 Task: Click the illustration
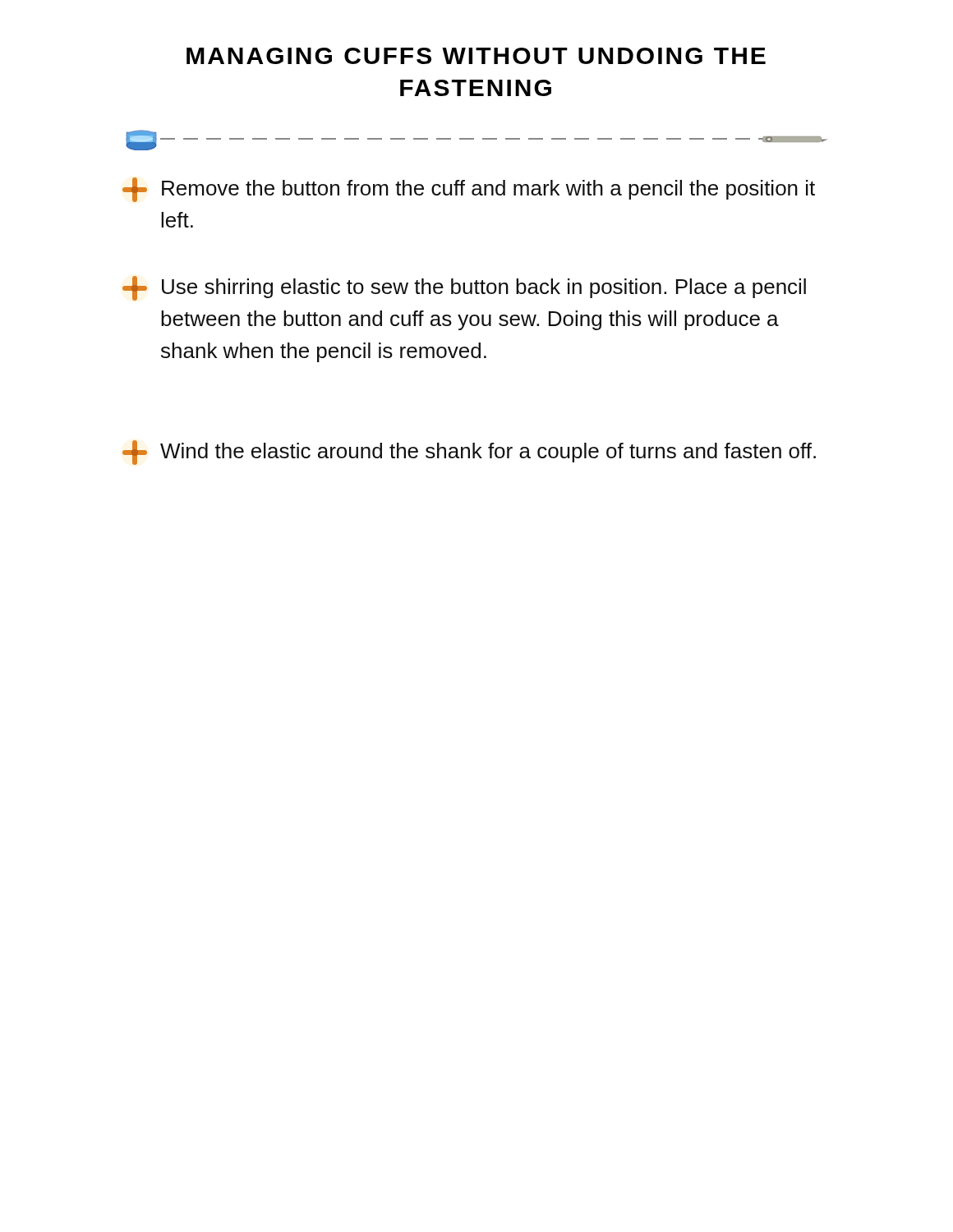(476, 139)
